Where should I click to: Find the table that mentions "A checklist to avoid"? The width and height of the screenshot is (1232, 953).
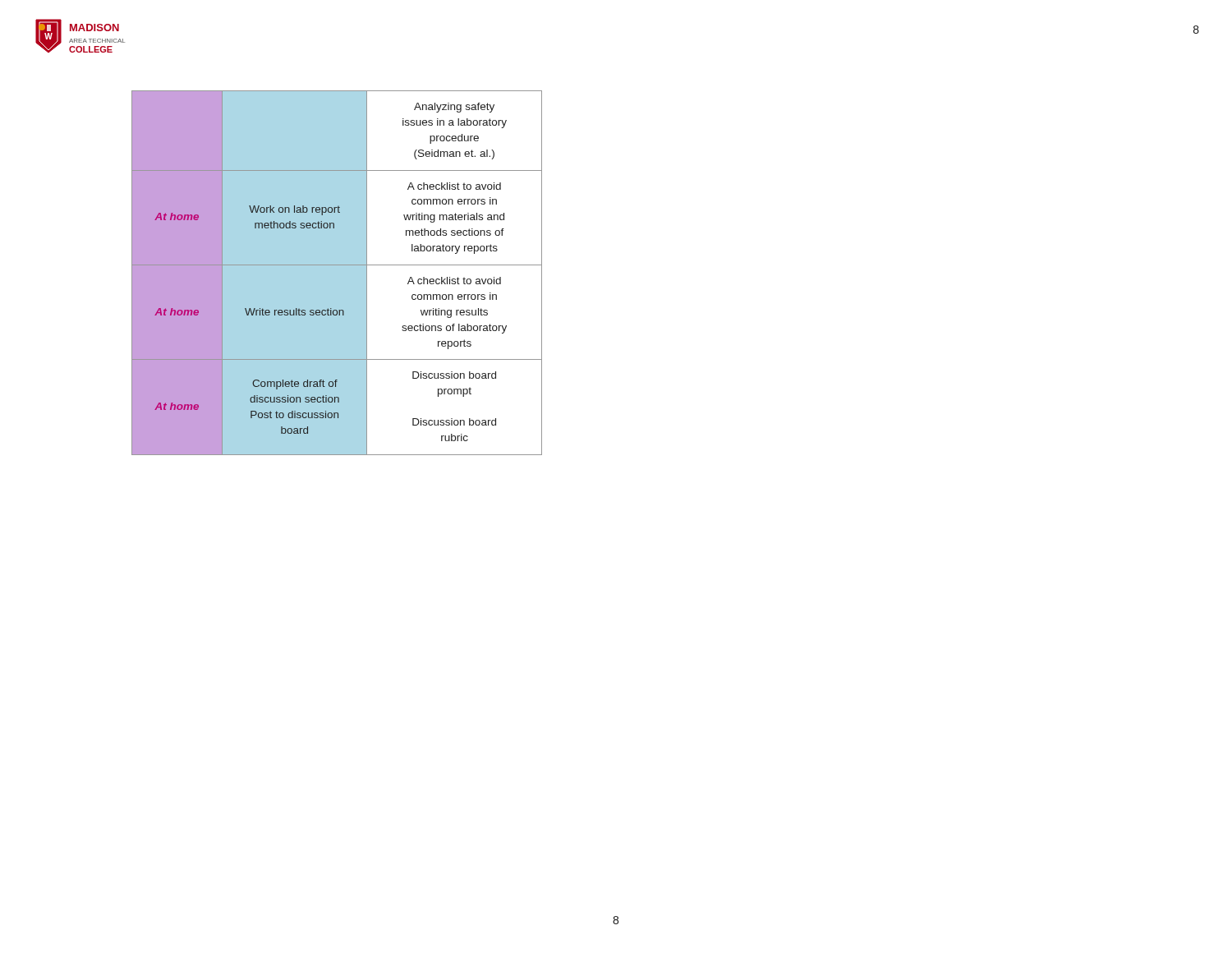click(x=337, y=273)
